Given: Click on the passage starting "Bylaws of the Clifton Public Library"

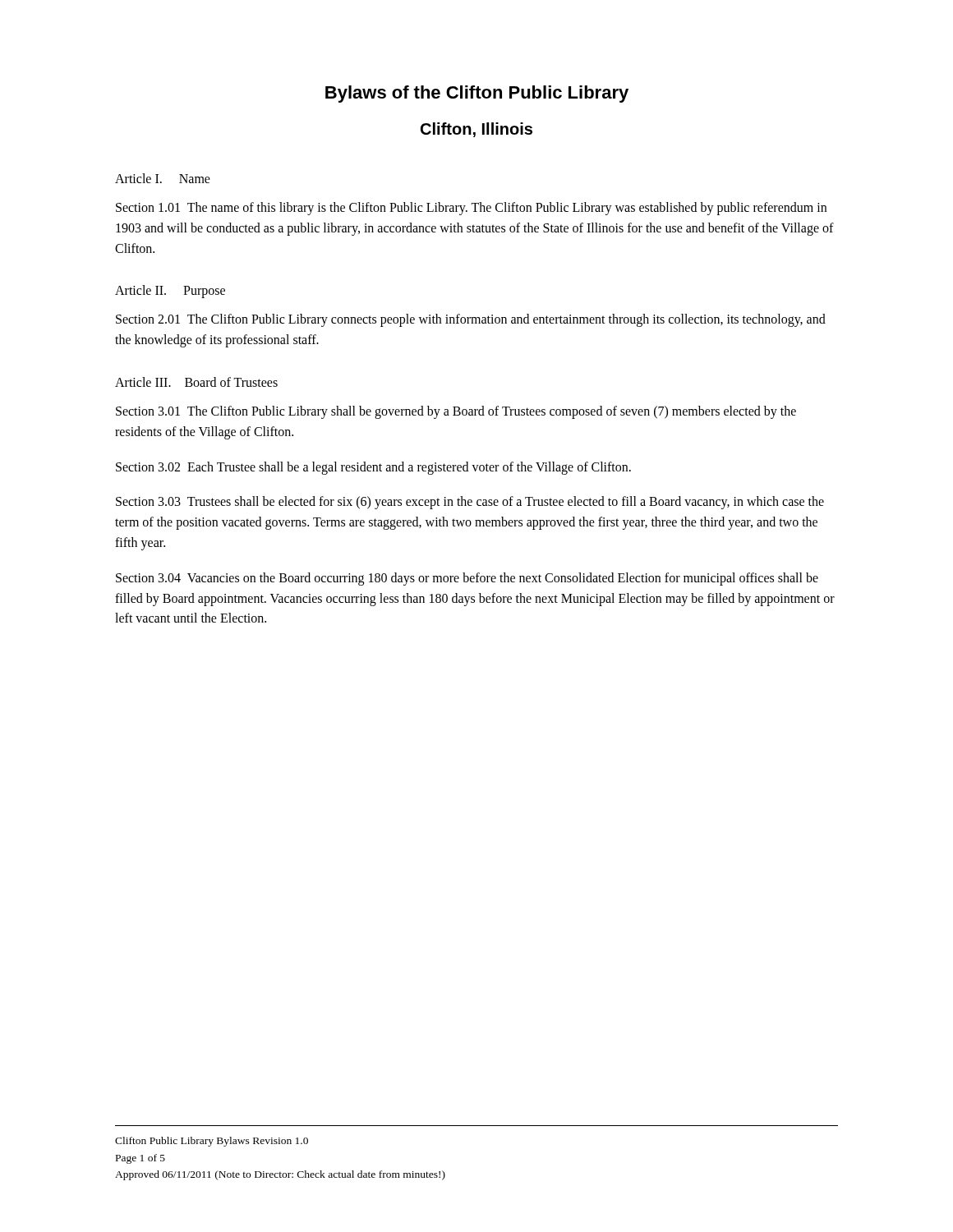Looking at the screenshot, I should (476, 92).
